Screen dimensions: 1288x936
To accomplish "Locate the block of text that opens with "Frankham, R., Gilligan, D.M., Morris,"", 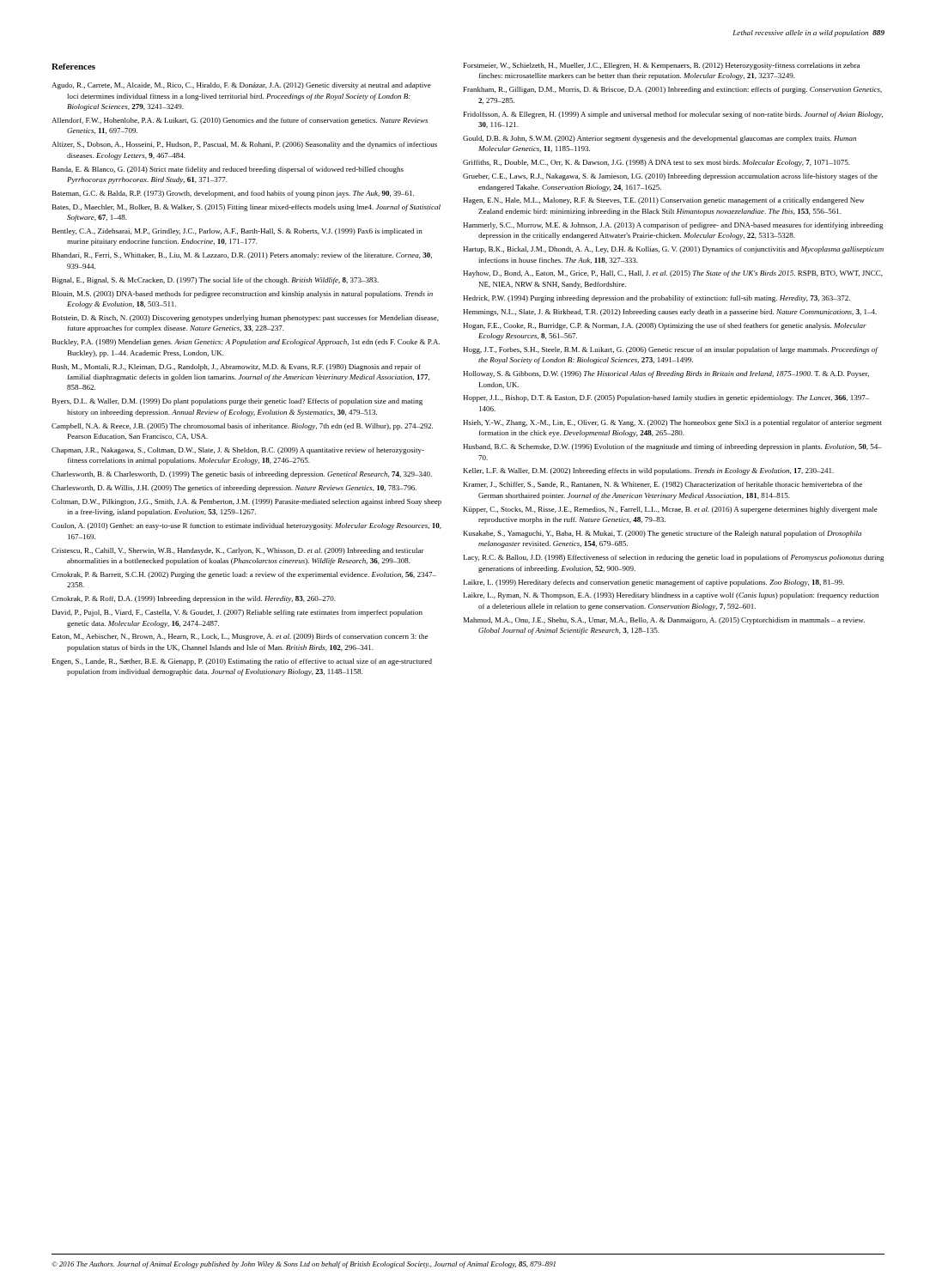I will [673, 95].
